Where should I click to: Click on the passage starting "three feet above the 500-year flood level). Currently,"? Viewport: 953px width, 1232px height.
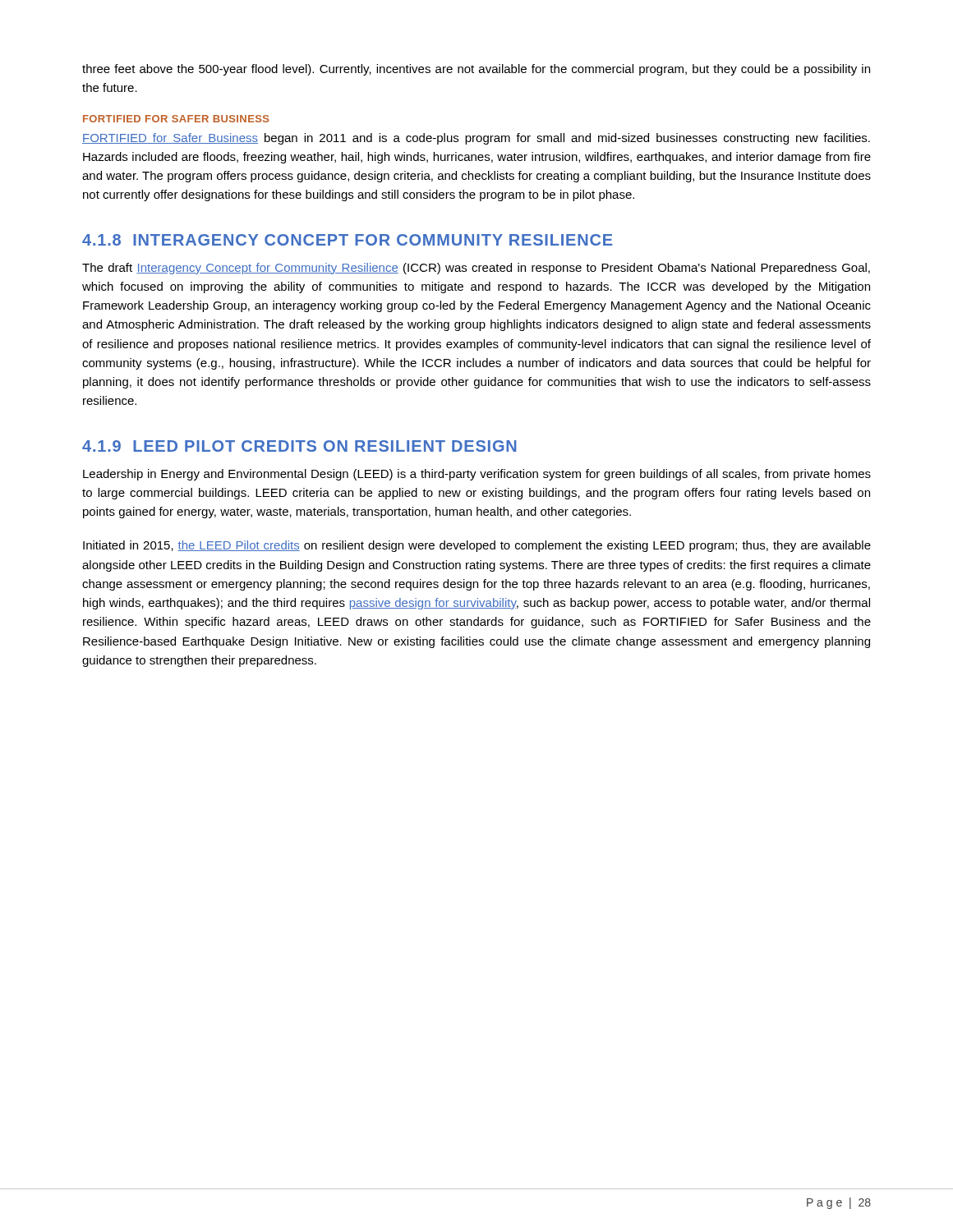[476, 78]
